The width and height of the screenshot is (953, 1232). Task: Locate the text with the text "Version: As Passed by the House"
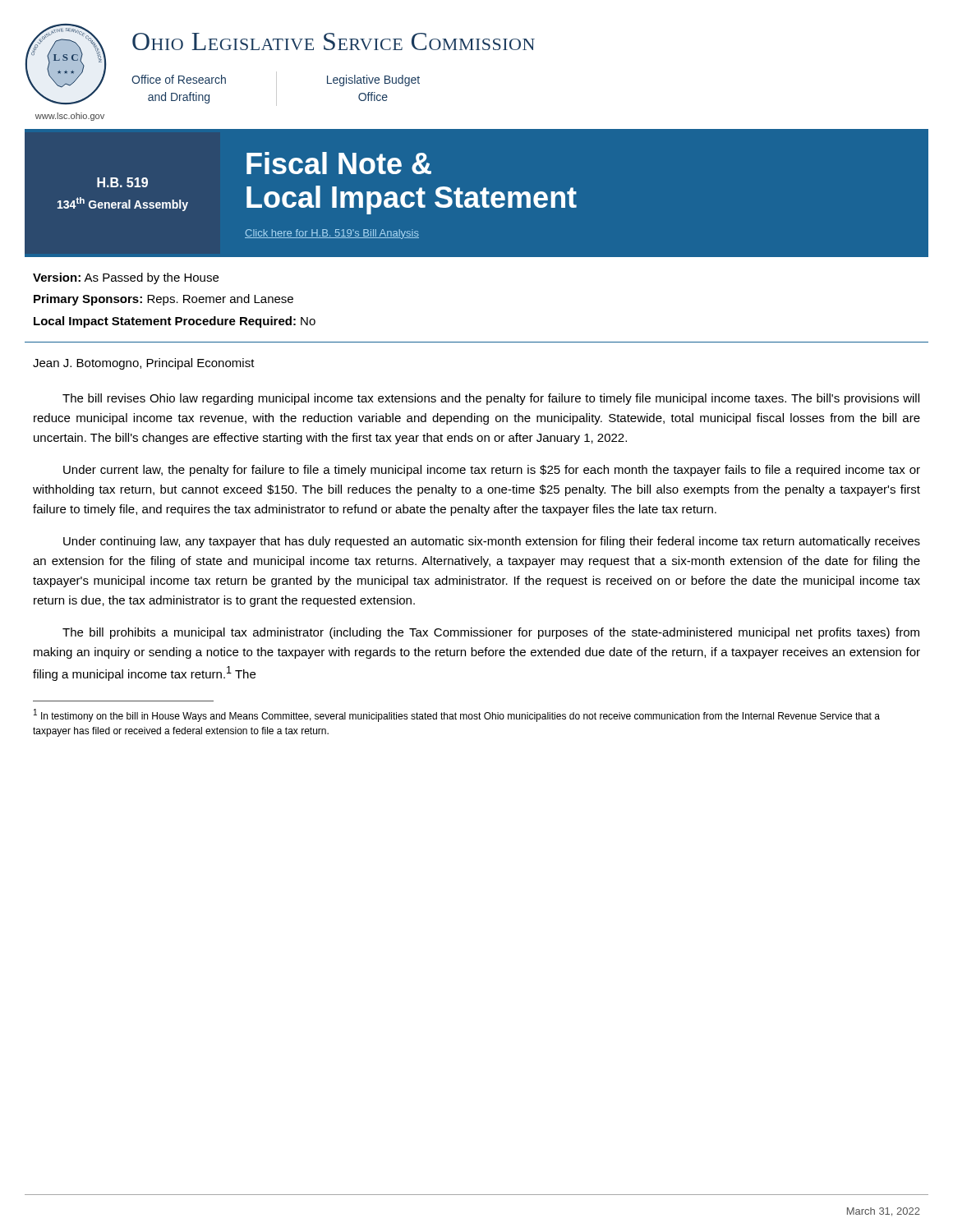click(x=126, y=277)
